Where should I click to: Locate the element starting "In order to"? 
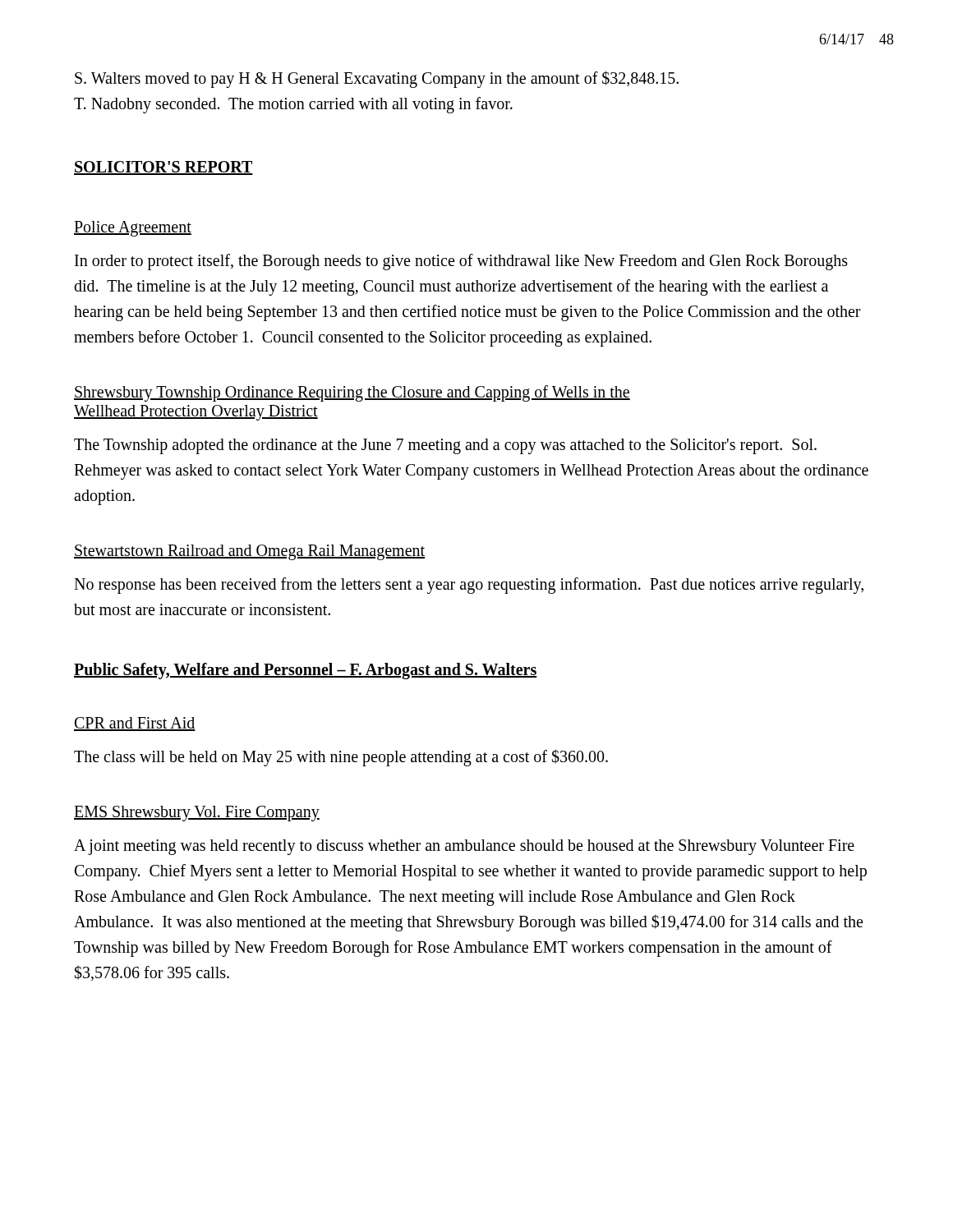[x=467, y=299]
